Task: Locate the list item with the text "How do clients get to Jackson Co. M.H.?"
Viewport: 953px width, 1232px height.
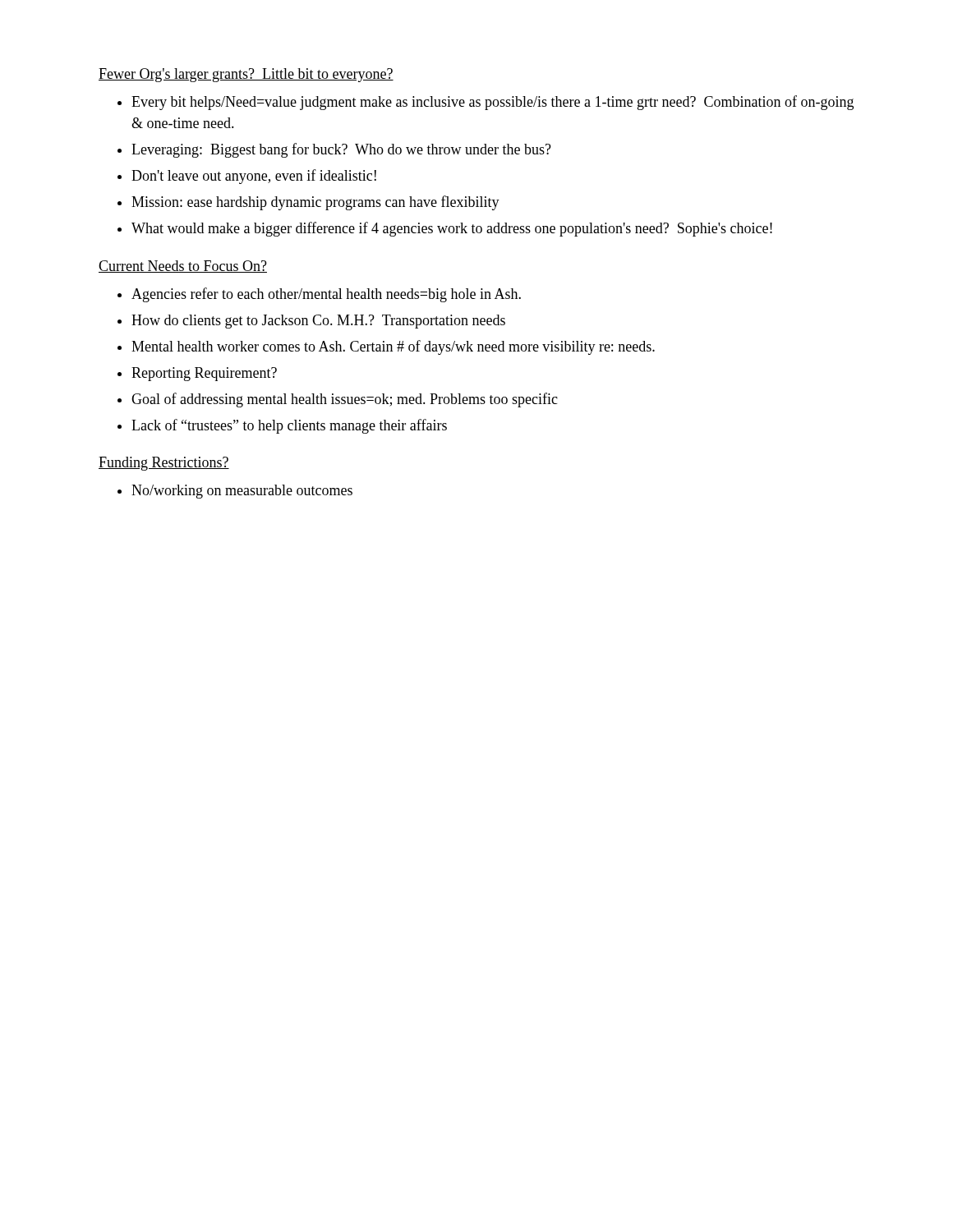Action: [x=319, y=320]
